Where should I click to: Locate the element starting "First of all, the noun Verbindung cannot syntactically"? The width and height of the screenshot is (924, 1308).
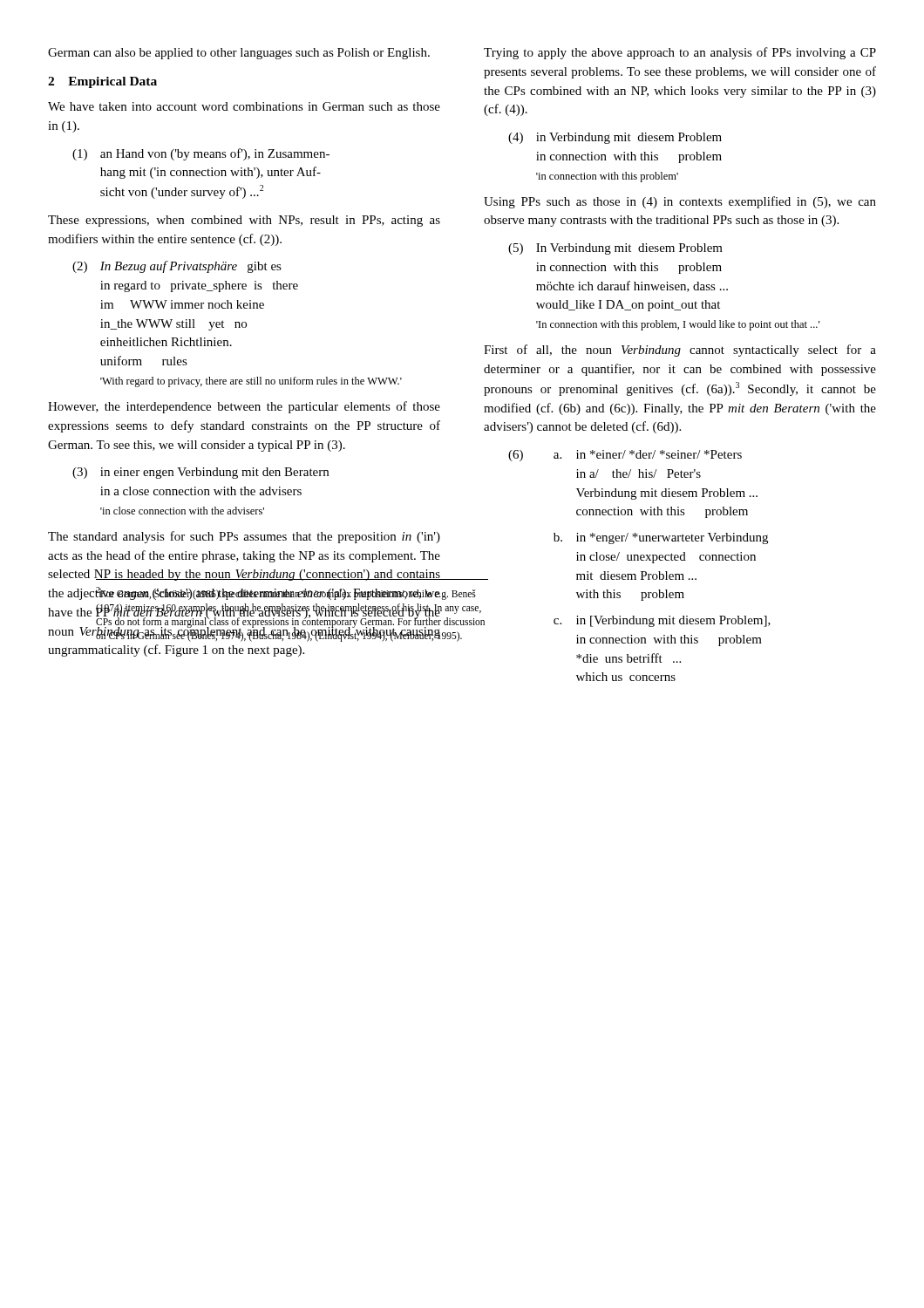(680, 388)
